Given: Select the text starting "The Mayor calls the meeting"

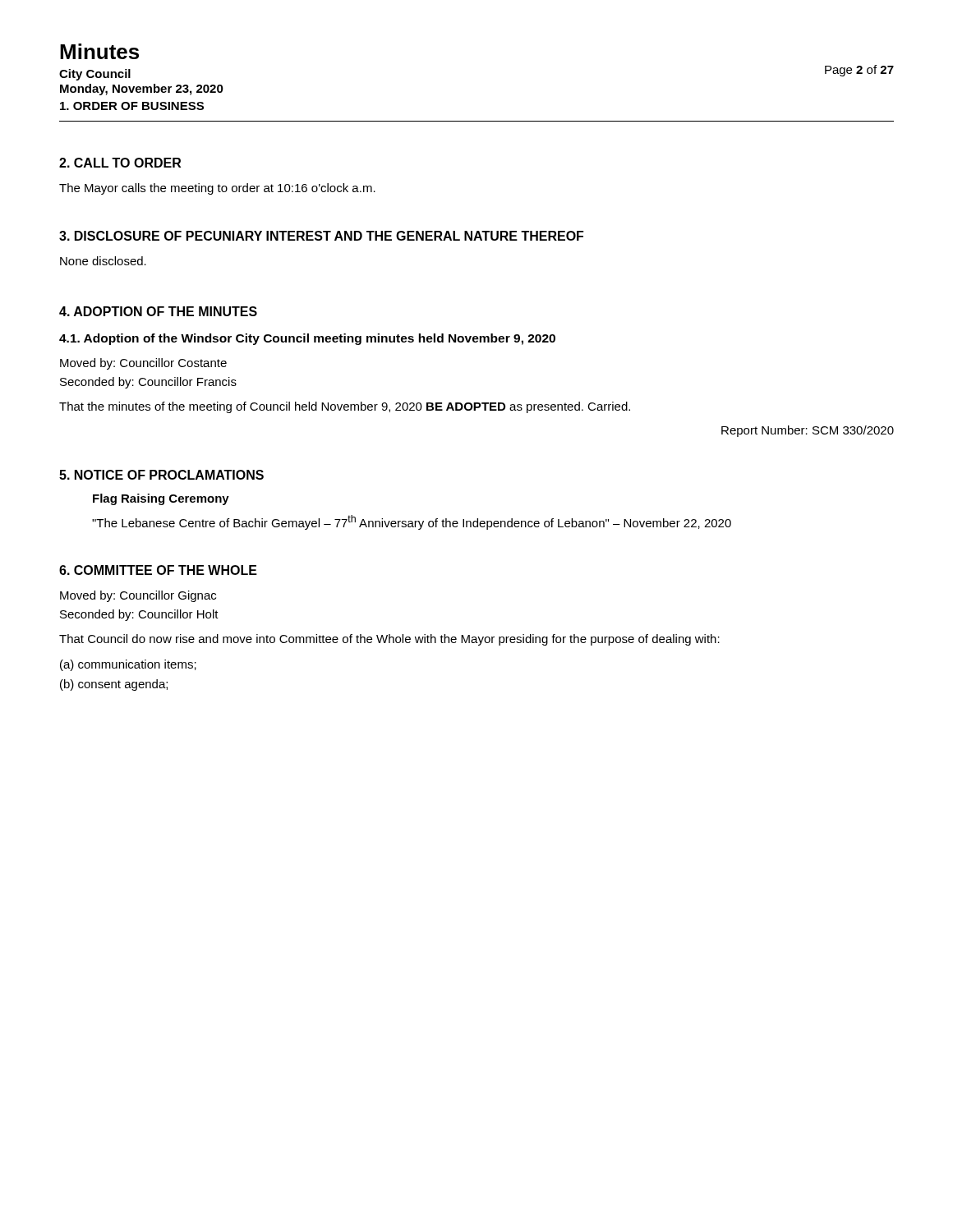Looking at the screenshot, I should click(218, 188).
